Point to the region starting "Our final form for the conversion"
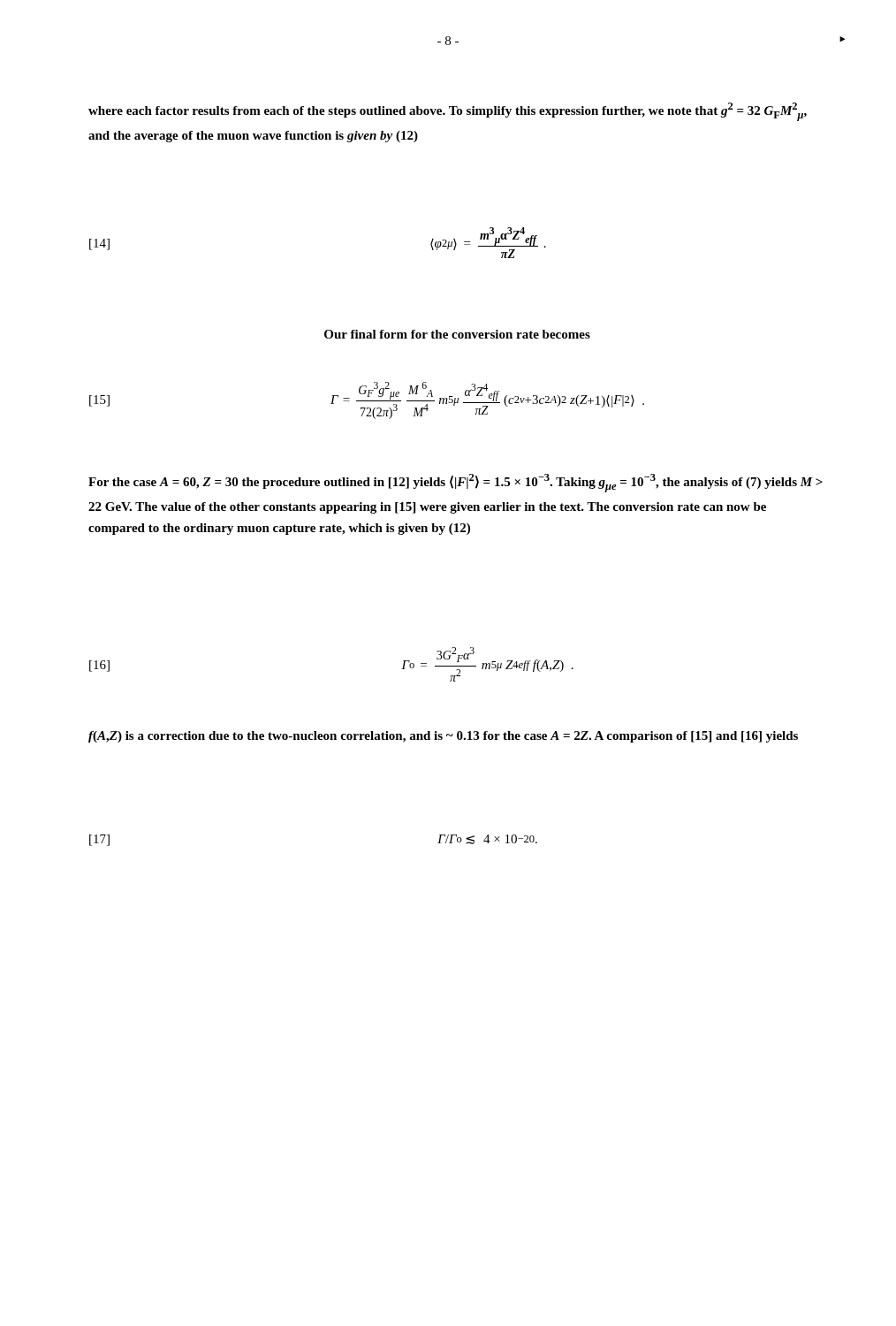The width and height of the screenshot is (896, 1326). (457, 334)
